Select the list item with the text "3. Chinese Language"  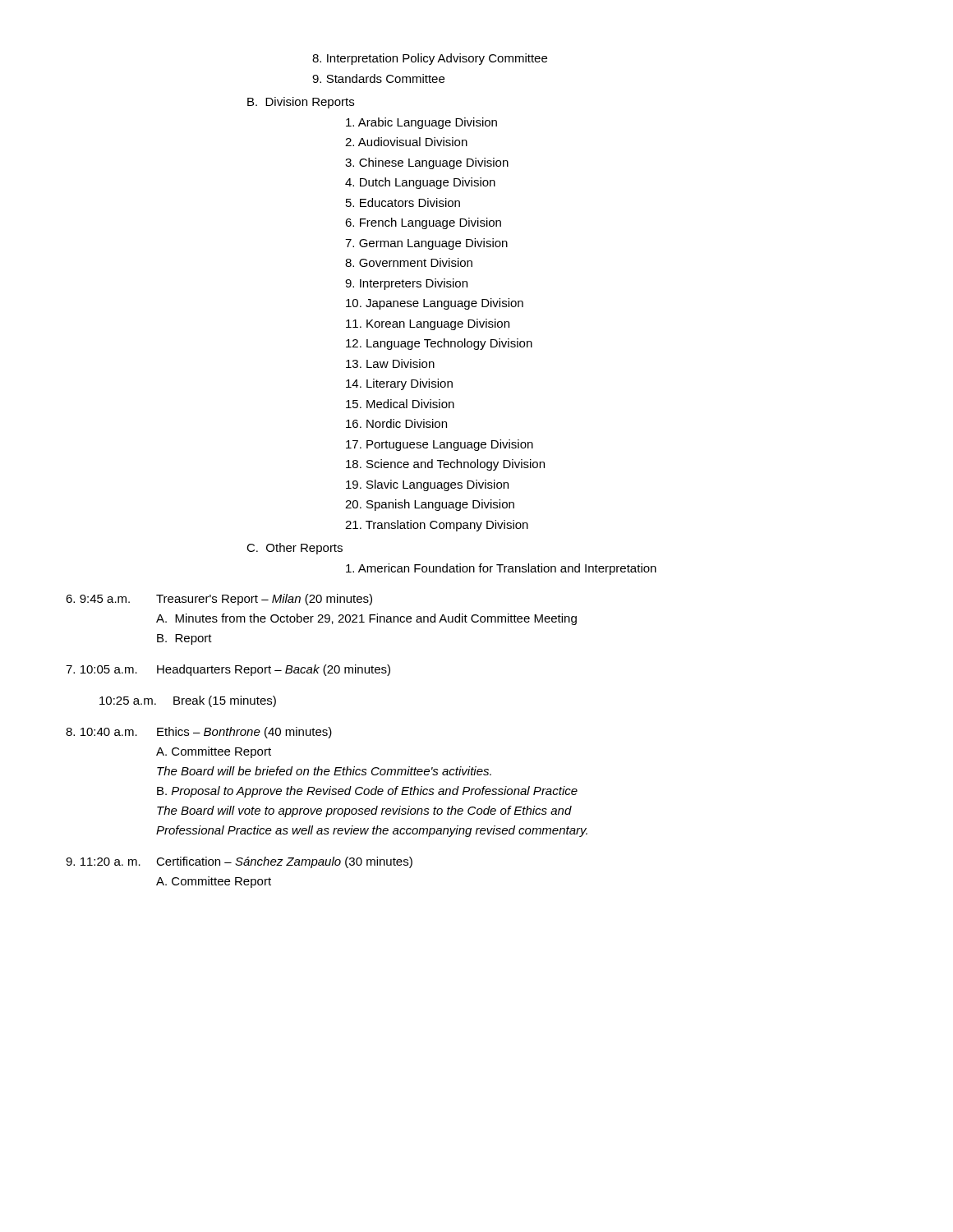427,162
